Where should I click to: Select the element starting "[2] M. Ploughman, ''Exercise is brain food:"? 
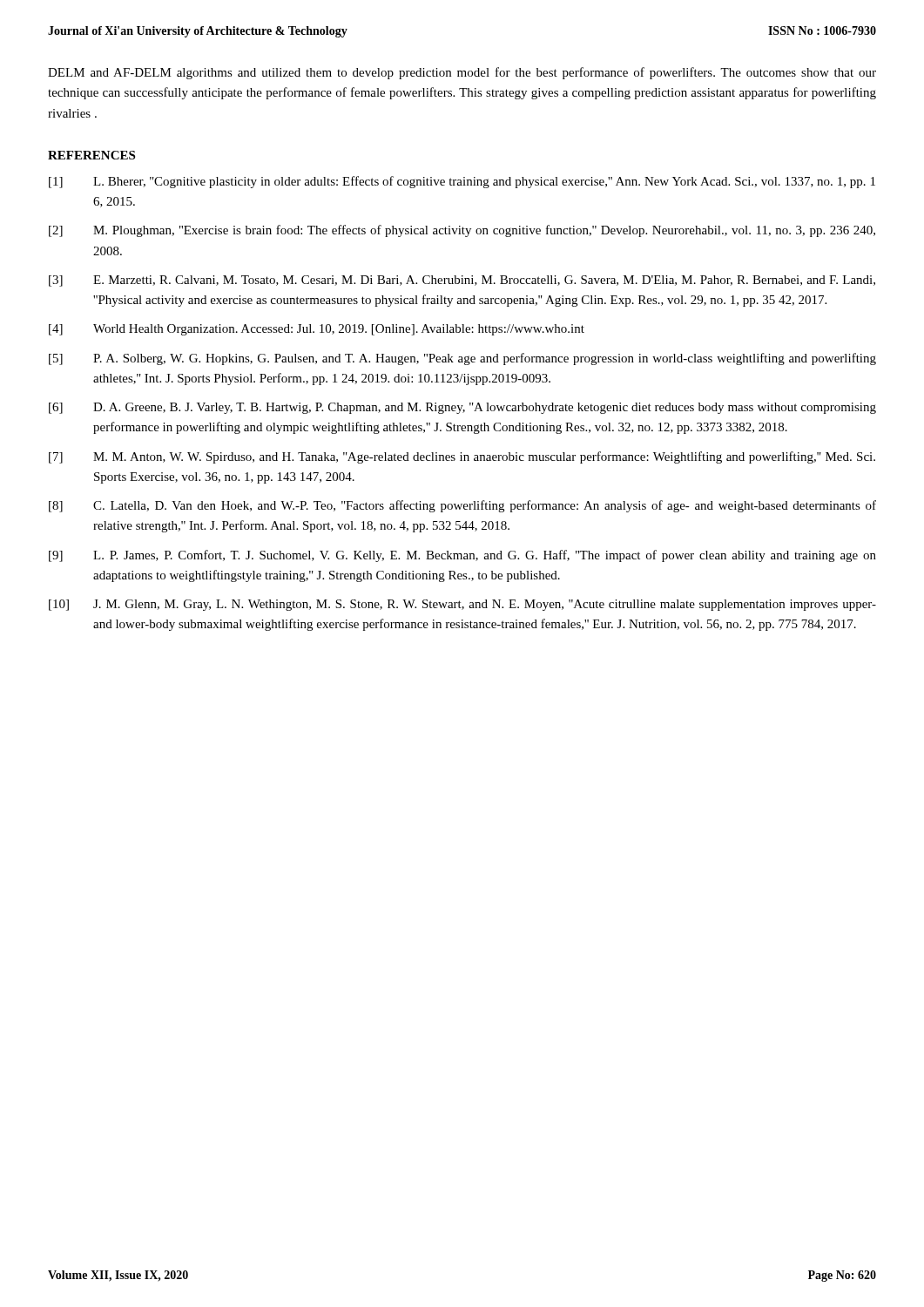(462, 241)
